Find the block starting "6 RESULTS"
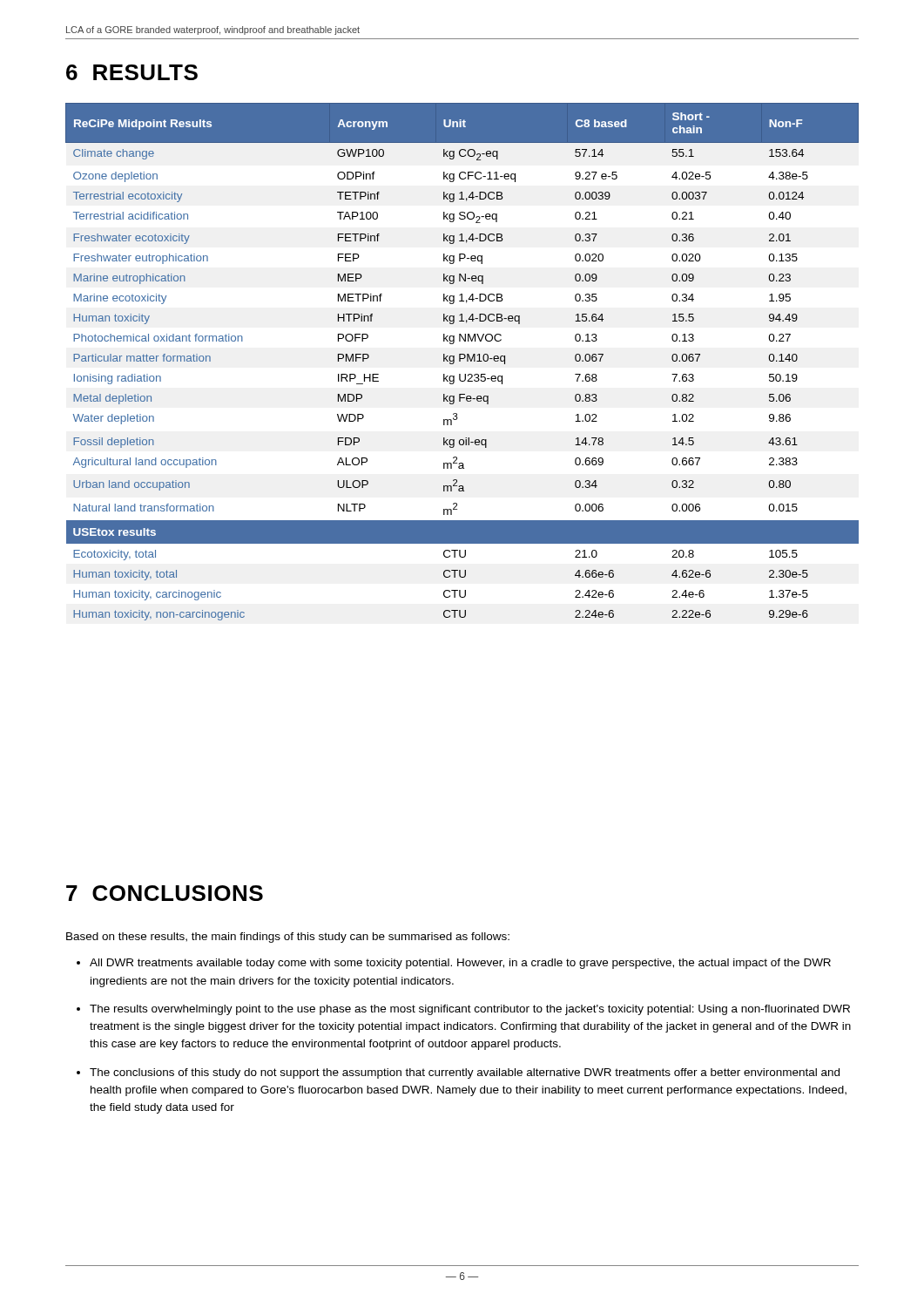 (x=132, y=72)
